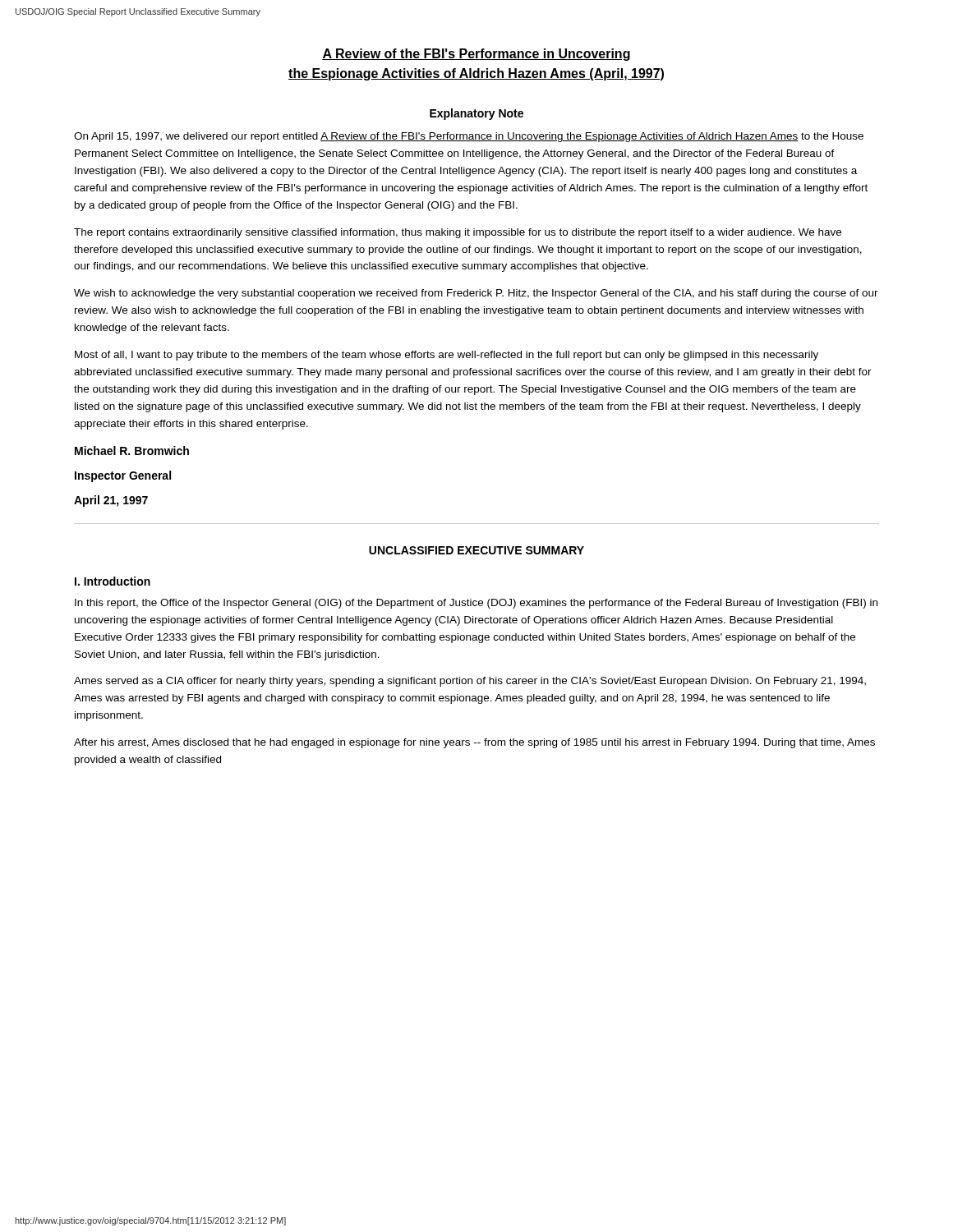953x1232 pixels.
Task: Select the text starting "Inspector General"
Action: click(123, 476)
